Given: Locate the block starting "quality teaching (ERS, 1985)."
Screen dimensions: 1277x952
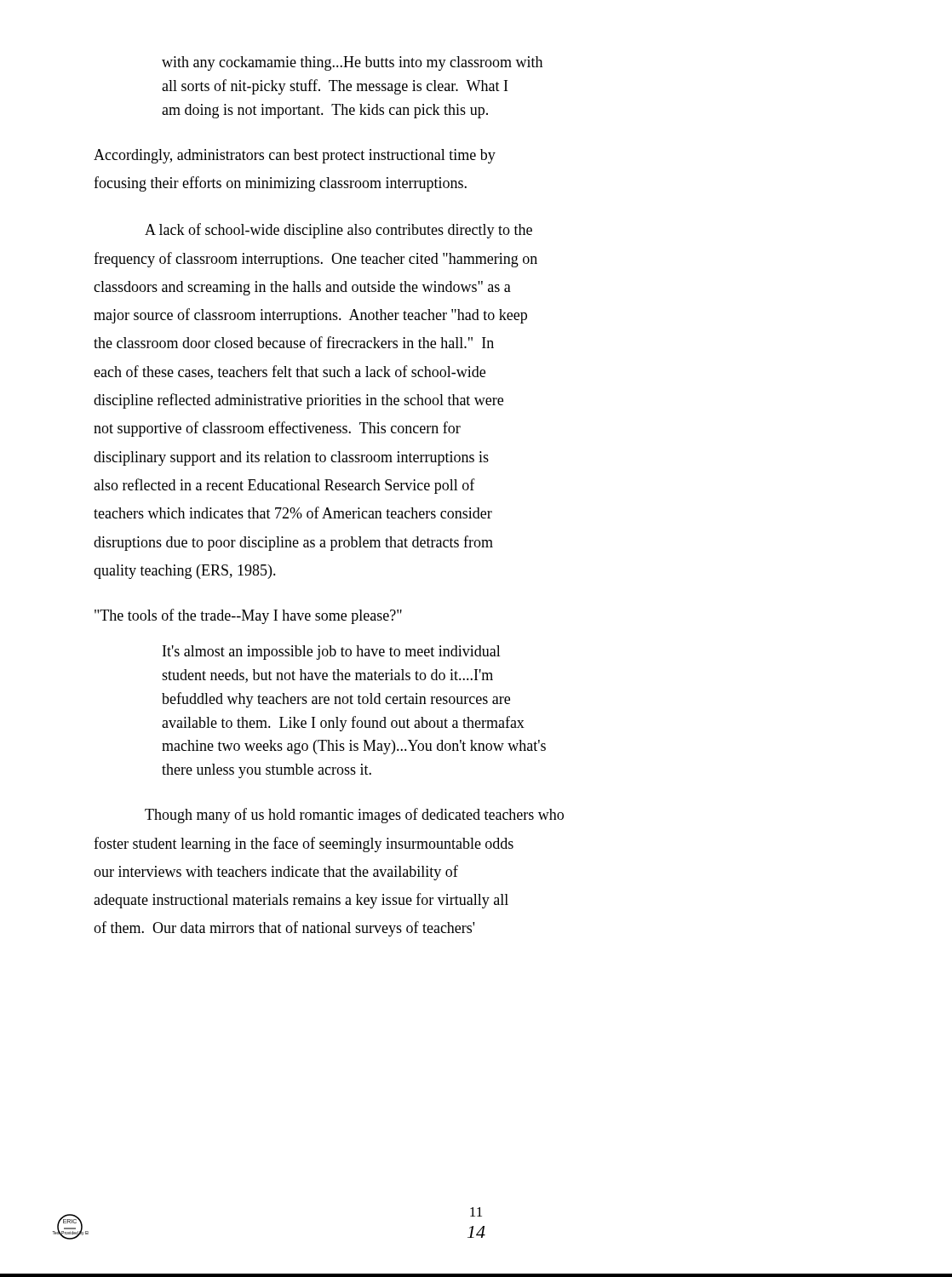Looking at the screenshot, I should [x=185, y=570].
